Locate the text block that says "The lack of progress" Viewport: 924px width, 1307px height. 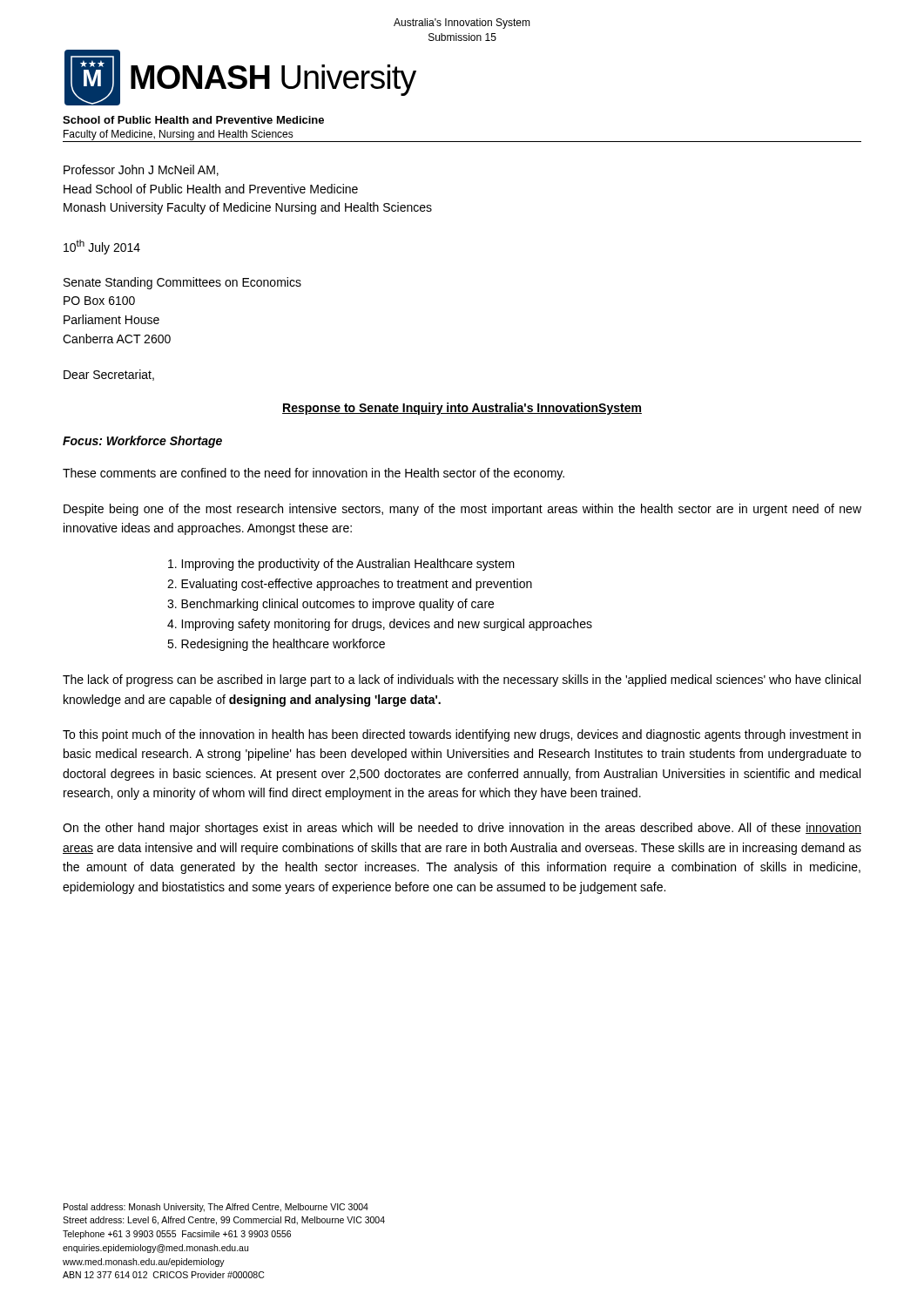coord(462,689)
